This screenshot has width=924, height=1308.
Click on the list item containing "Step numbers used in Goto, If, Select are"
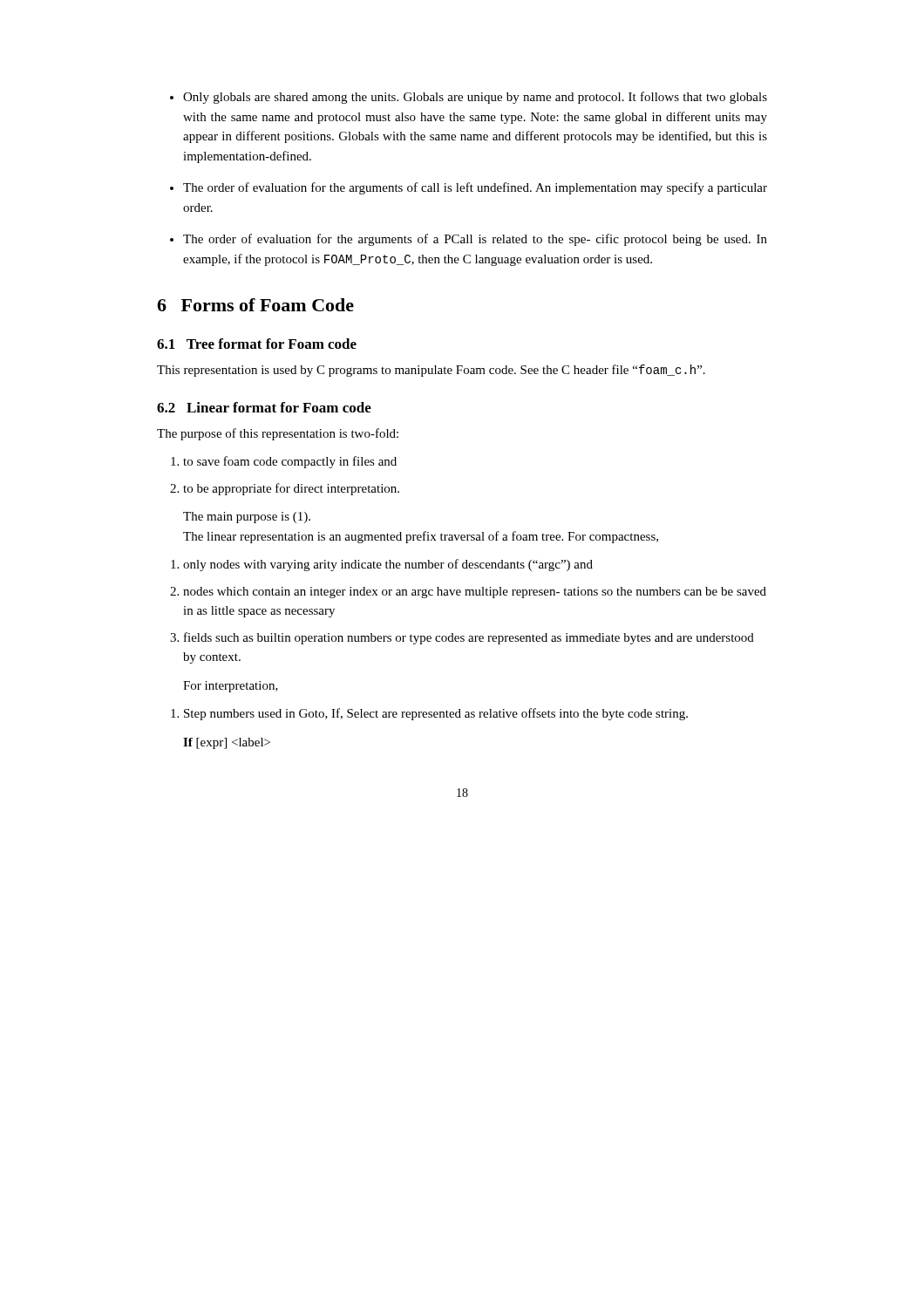tap(436, 714)
